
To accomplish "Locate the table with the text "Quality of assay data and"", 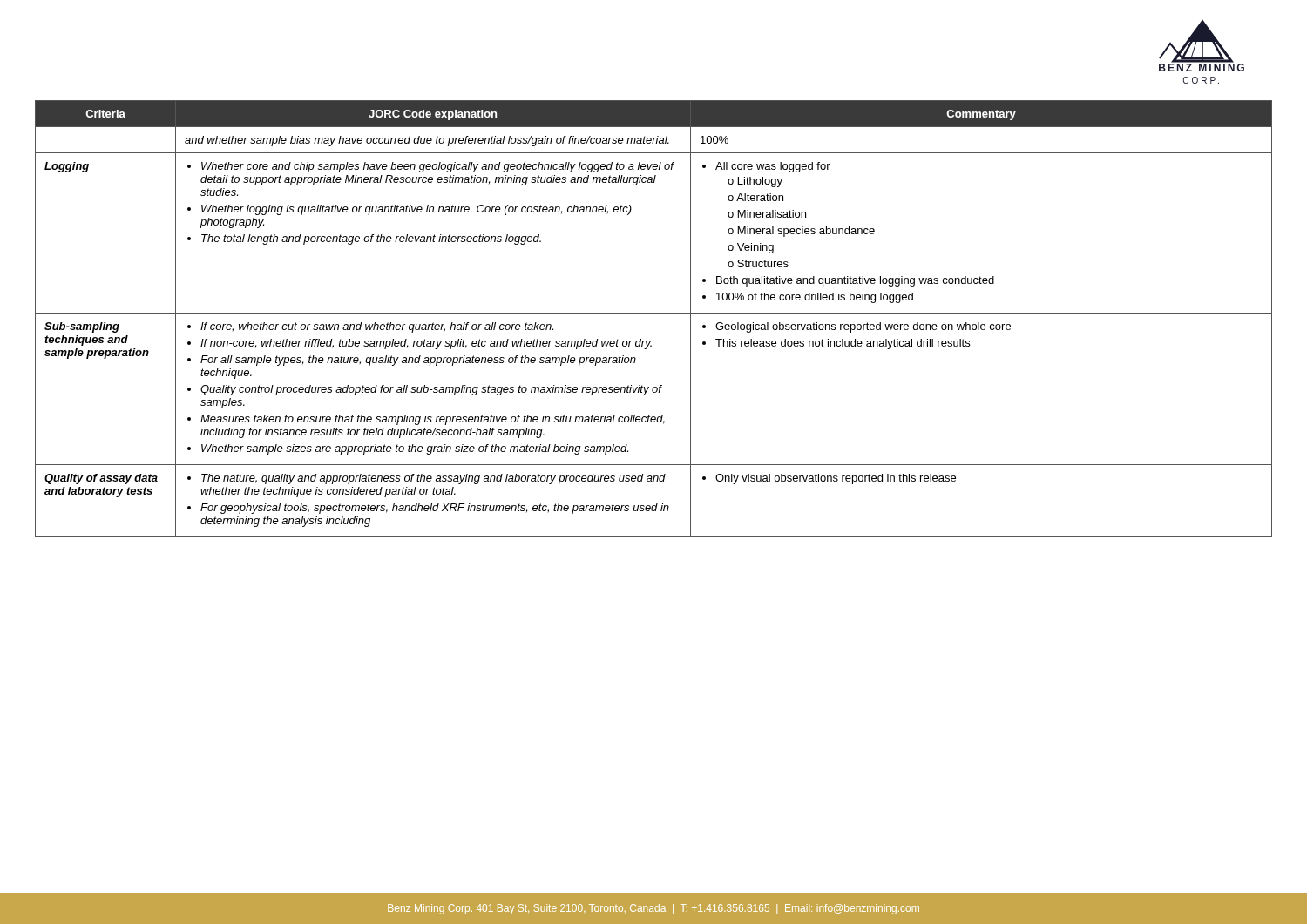I will [654, 319].
